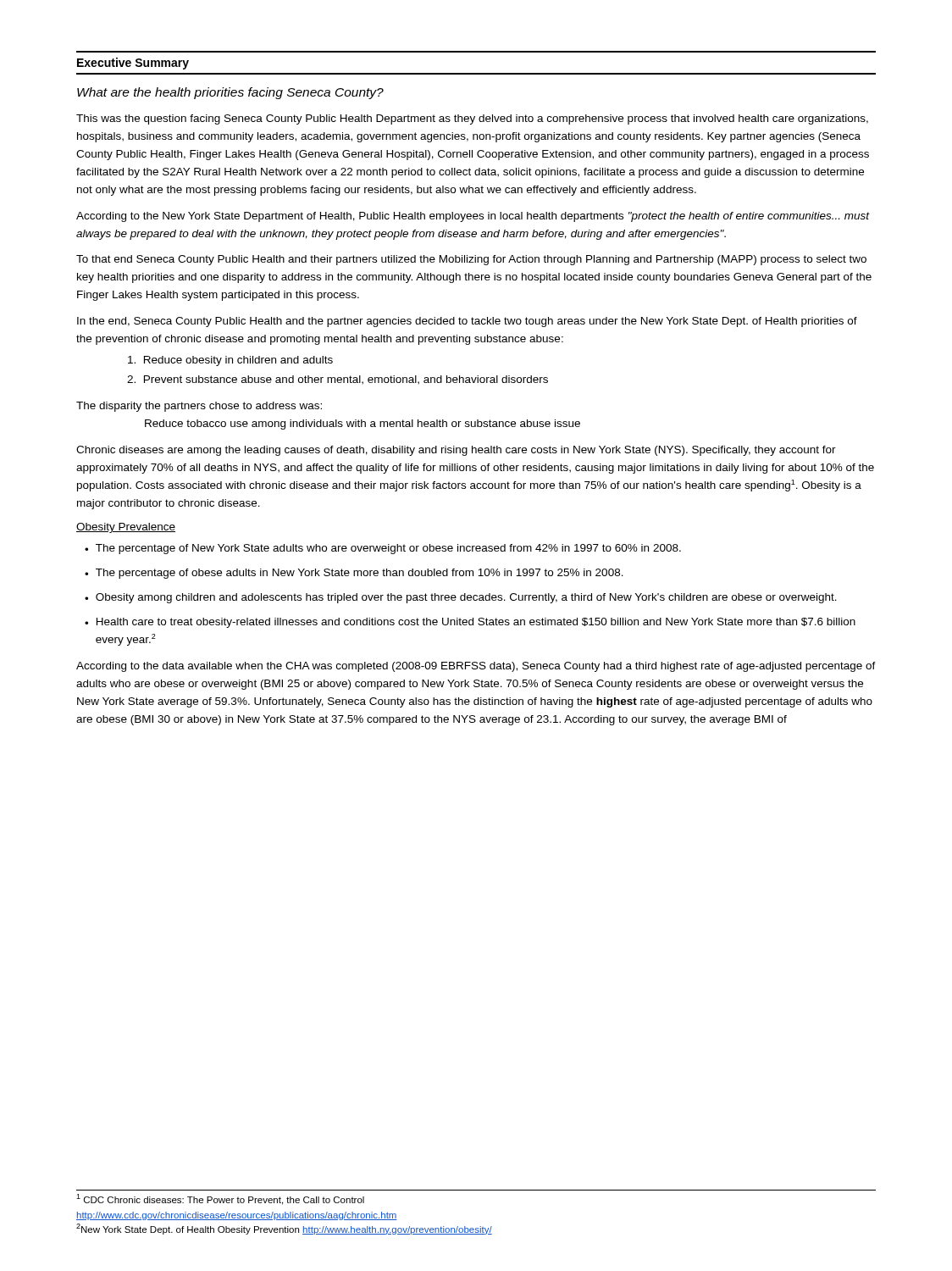Locate the text "Reduce obesity in children and adults"

click(x=230, y=360)
